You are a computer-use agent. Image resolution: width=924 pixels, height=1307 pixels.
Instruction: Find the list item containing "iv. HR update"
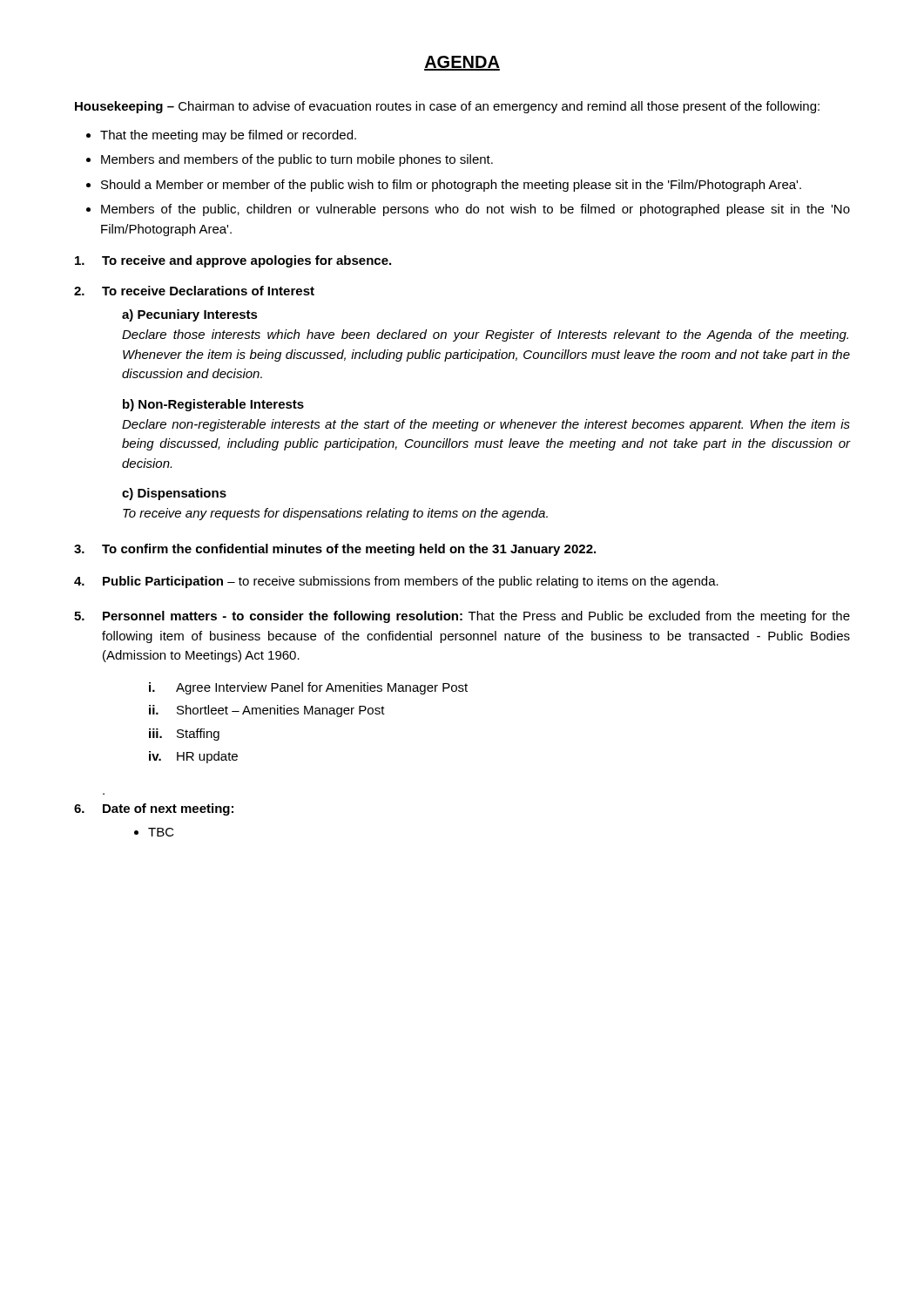[x=193, y=756]
